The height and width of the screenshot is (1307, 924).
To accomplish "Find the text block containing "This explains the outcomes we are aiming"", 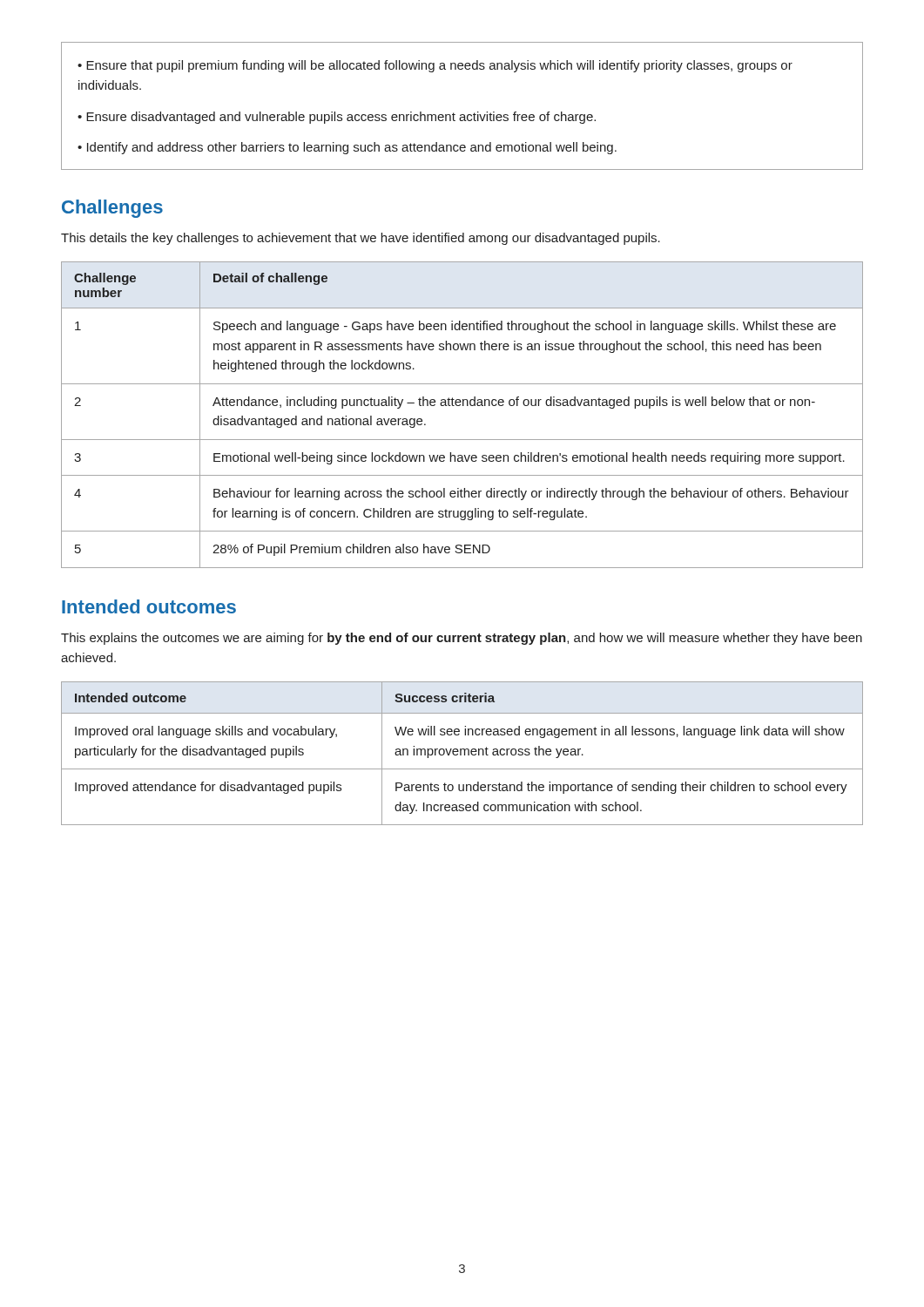I will 462,647.
